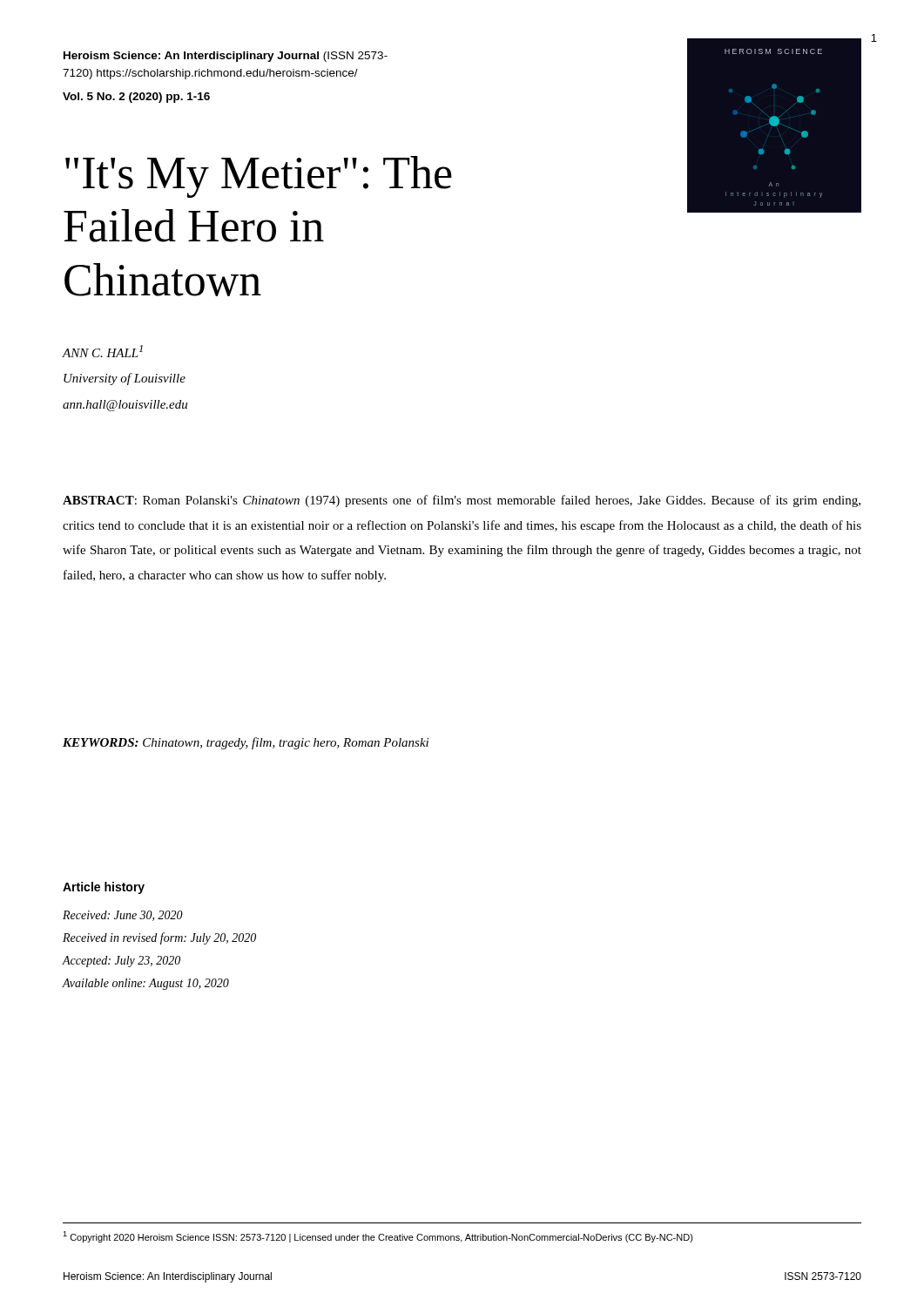Screen dimensions: 1307x924
Task: Where does it say "Available online: August 10, 2020"?
Action: click(x=146, y=983)
